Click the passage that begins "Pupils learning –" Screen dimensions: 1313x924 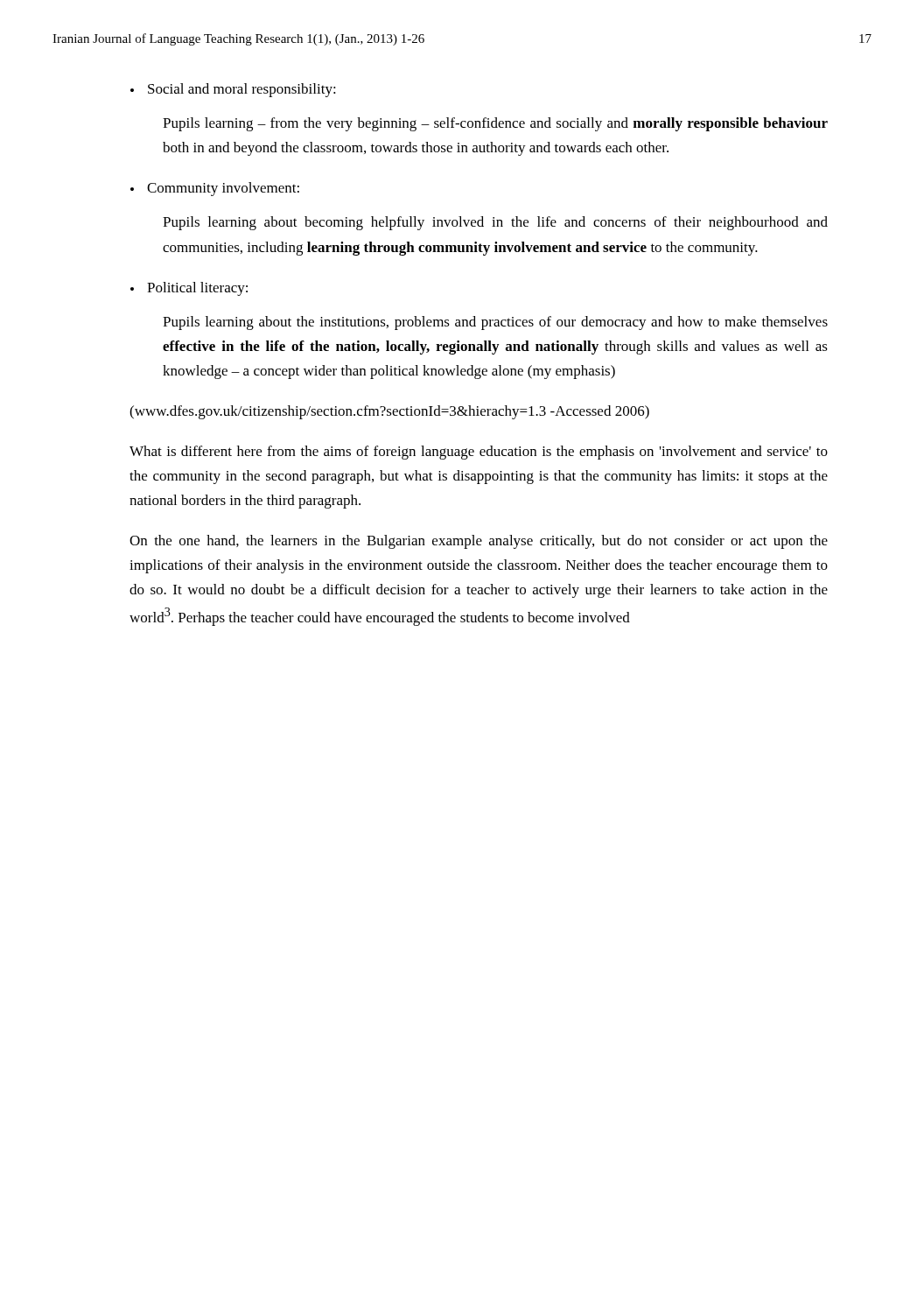click(495, 135)
